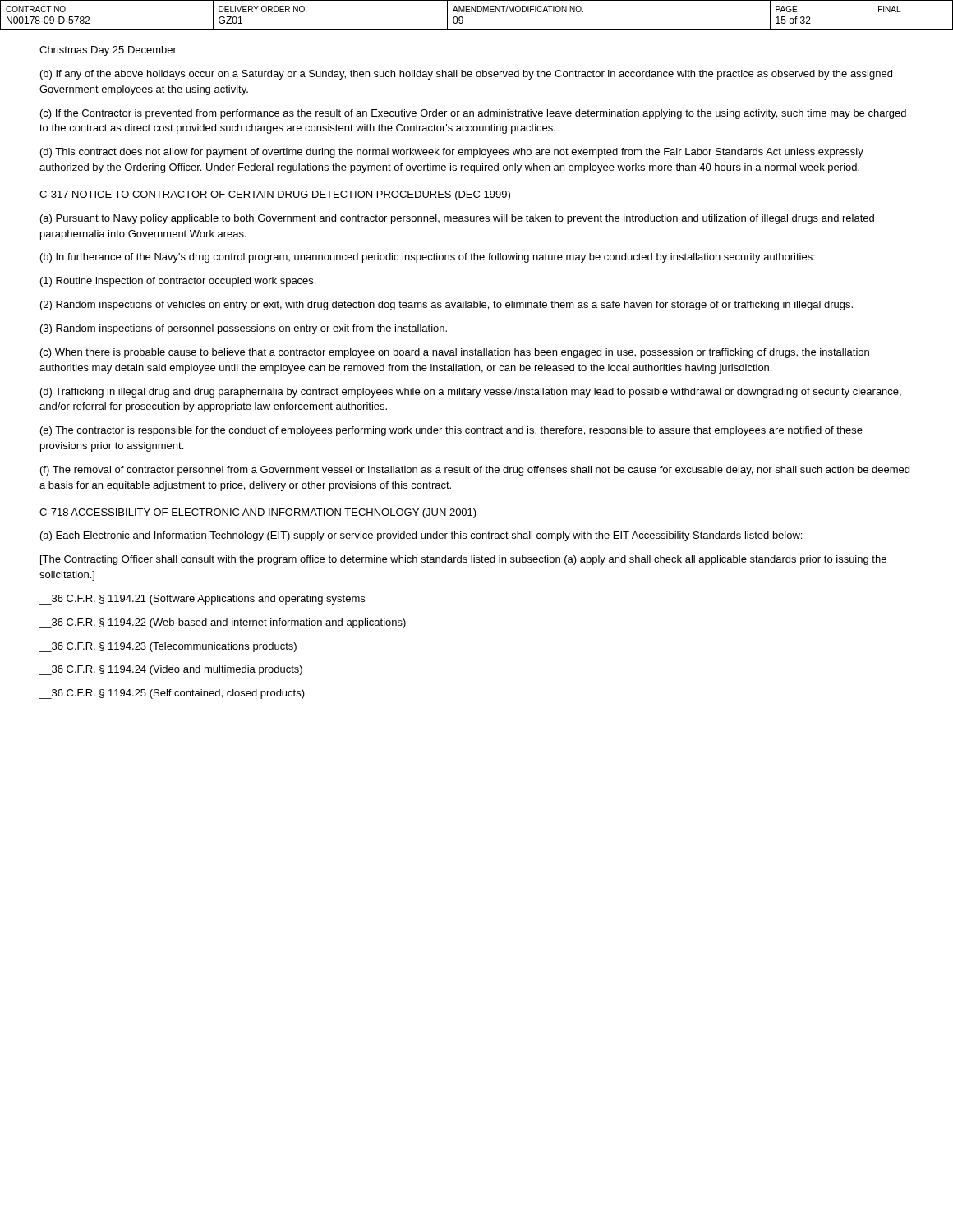Click on the text block that says "Christmas Day 25"
Viewport: 953px width, 1232px height.
coord(108,50)
